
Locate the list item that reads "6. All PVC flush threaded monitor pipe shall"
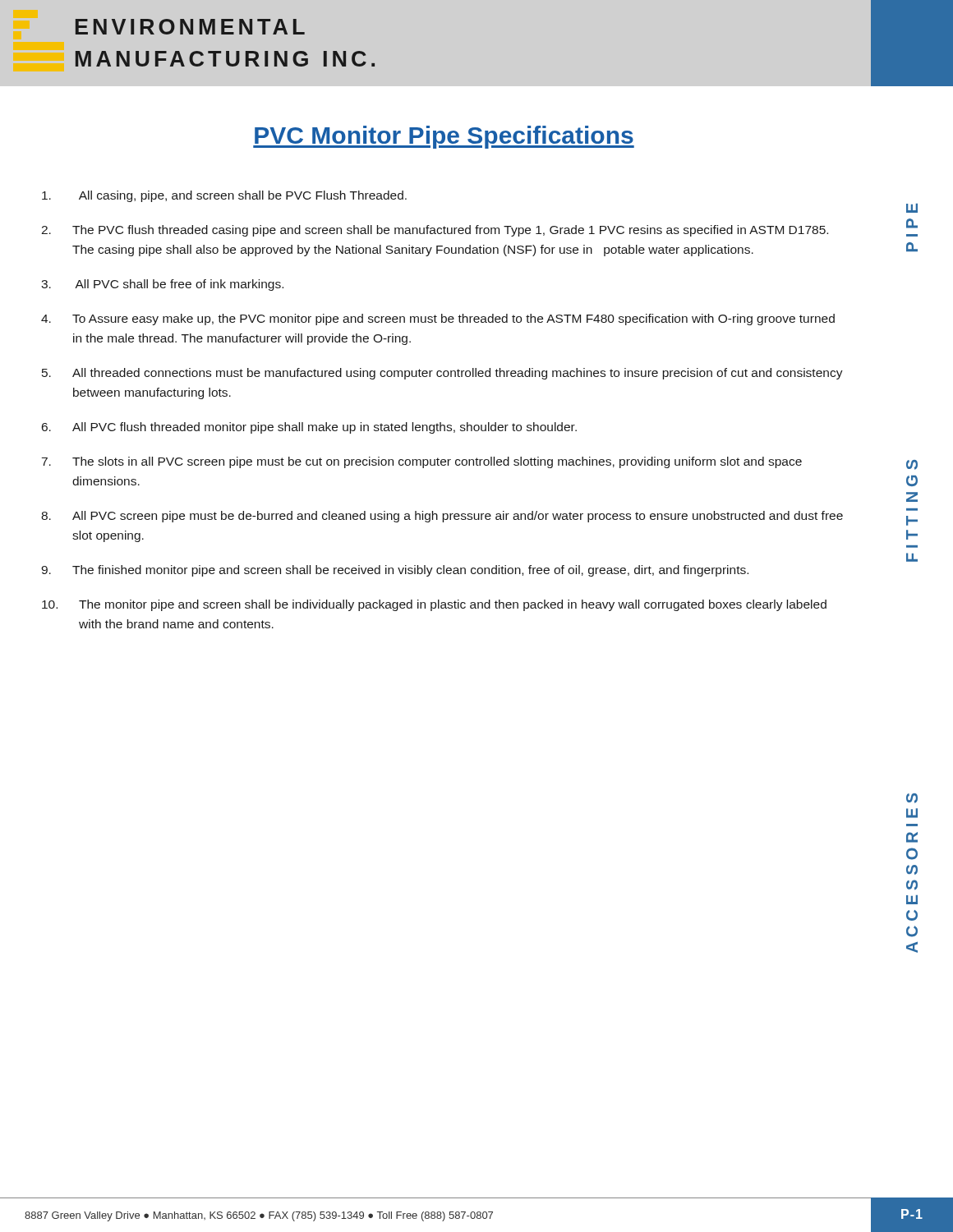444,427
